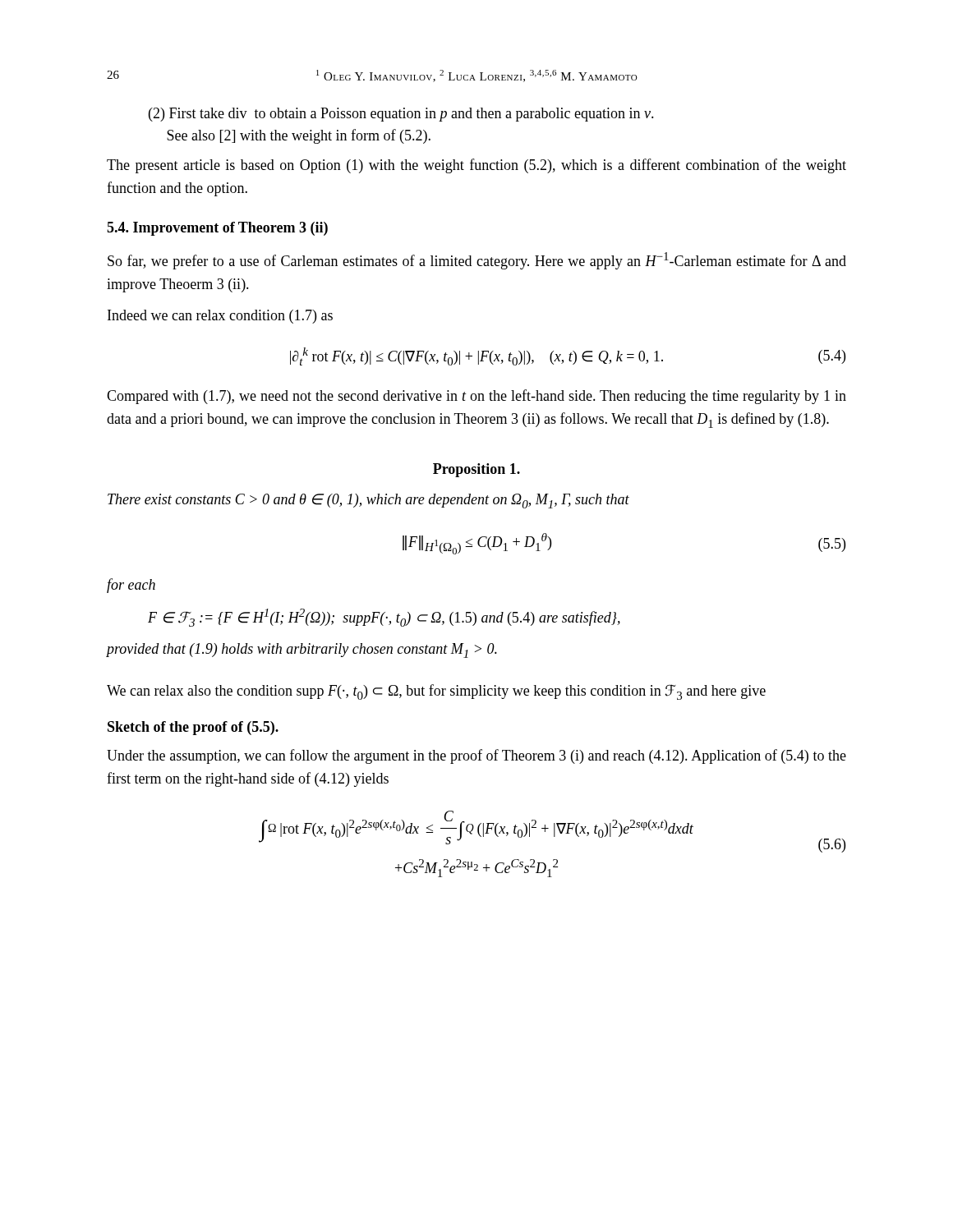Image resolution: width=953 pixels, height=1232 pixels.
Task: Find the block starting "The present article is based on"
Action: tap(476, 177)
